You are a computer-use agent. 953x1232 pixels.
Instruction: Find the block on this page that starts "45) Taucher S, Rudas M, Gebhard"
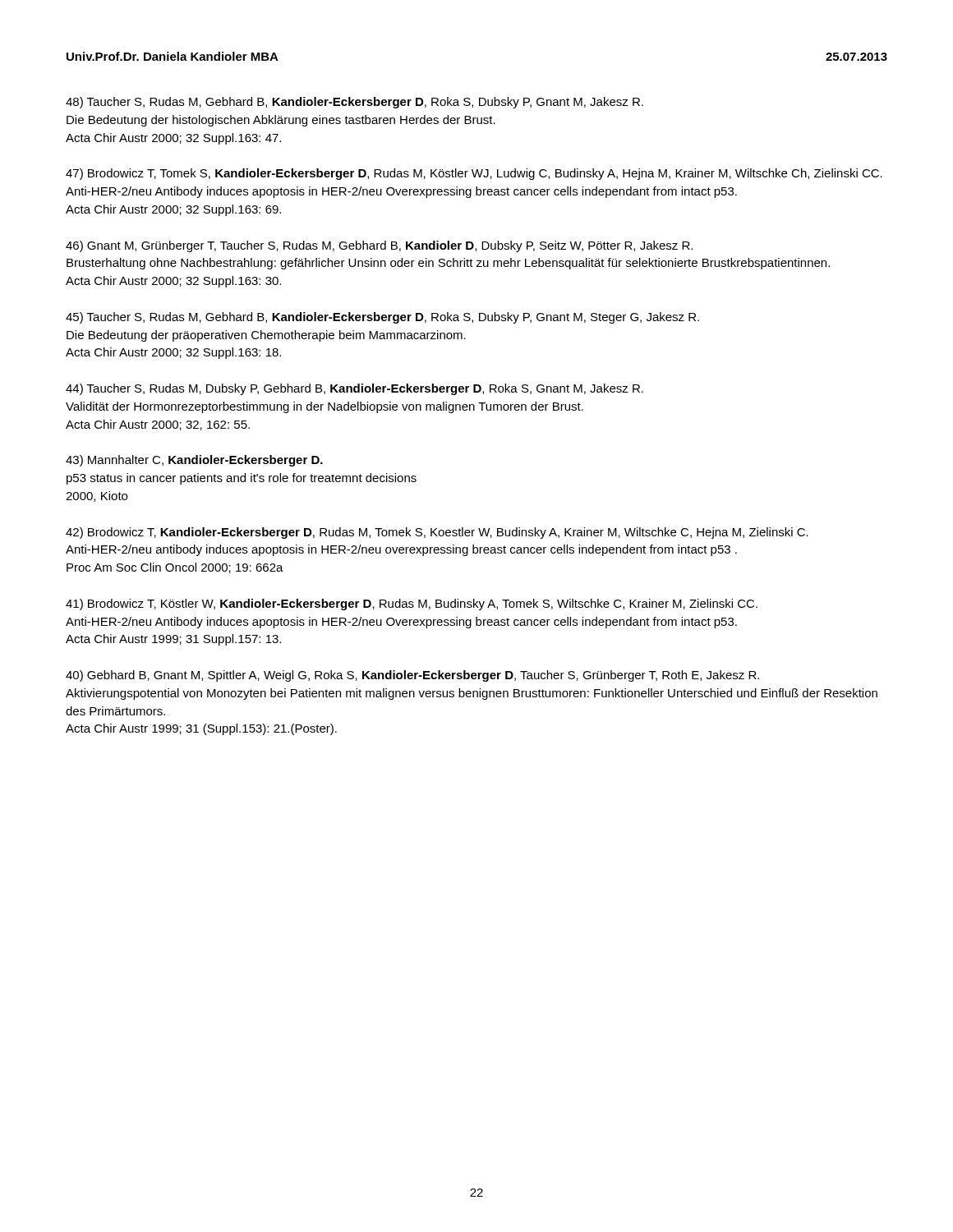[x=476, y=335]
